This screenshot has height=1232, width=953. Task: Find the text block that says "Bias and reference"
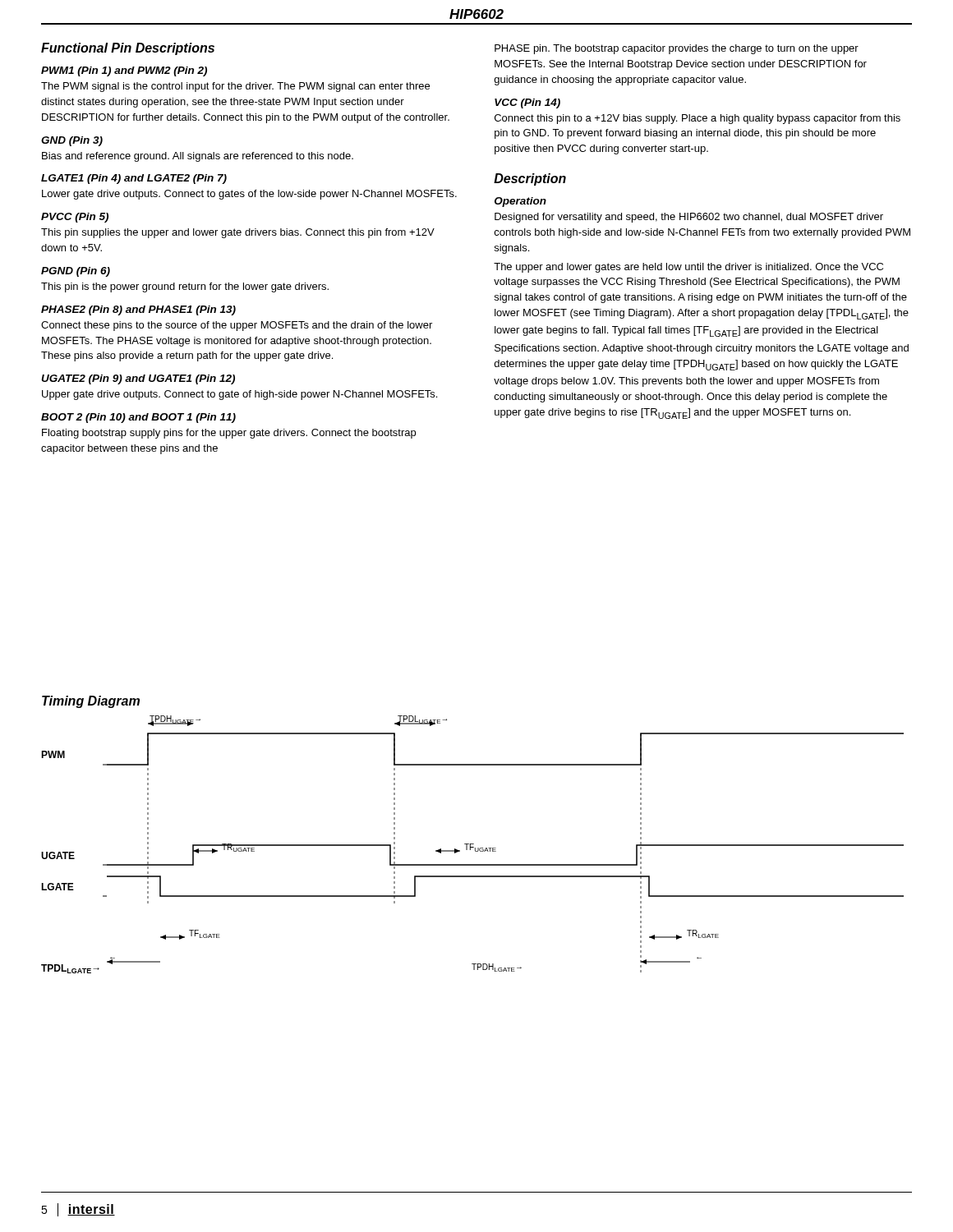[x=198, y=155]
